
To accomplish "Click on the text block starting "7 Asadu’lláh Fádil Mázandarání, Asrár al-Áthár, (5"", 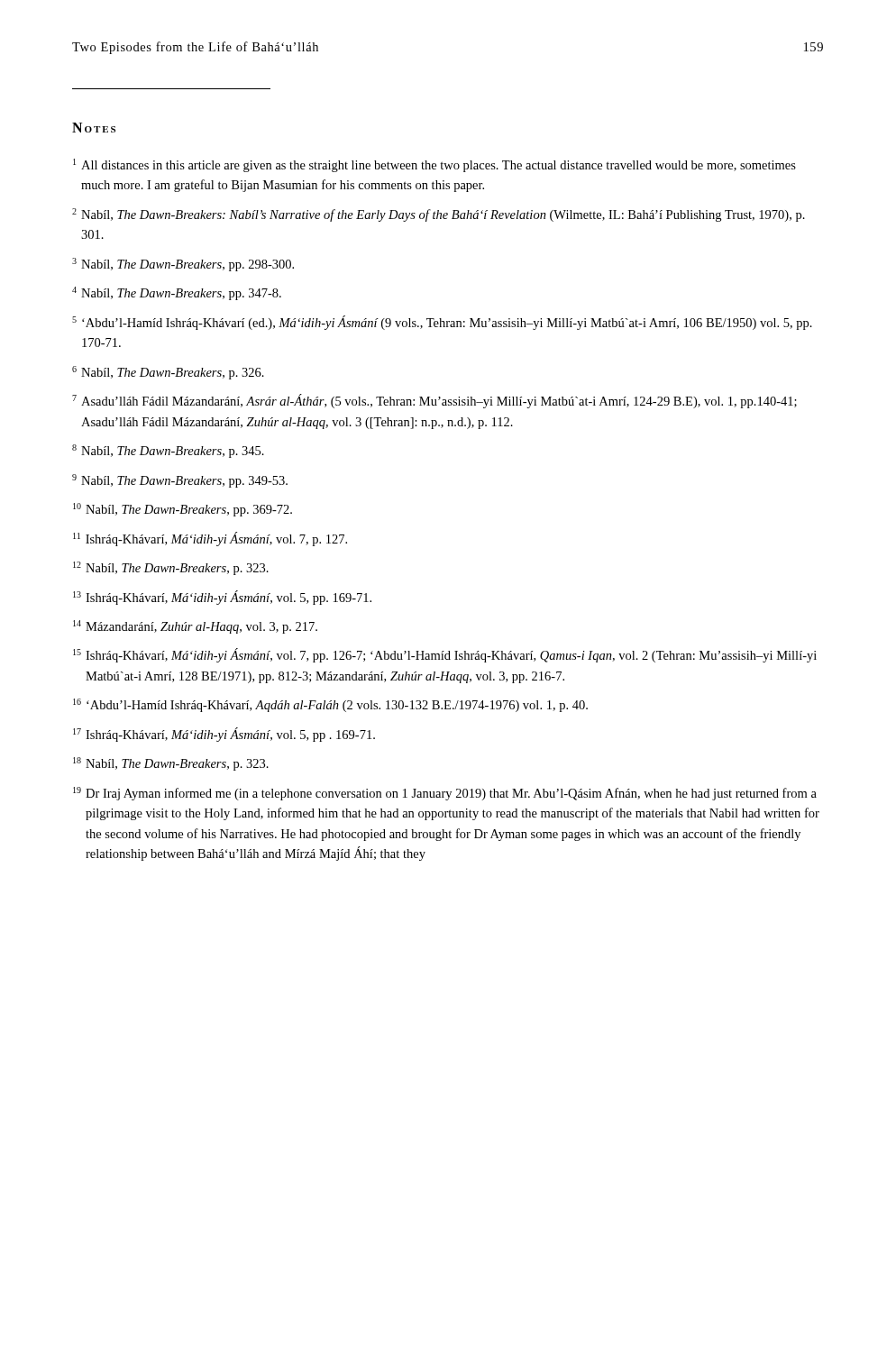I will click(448, 412).
